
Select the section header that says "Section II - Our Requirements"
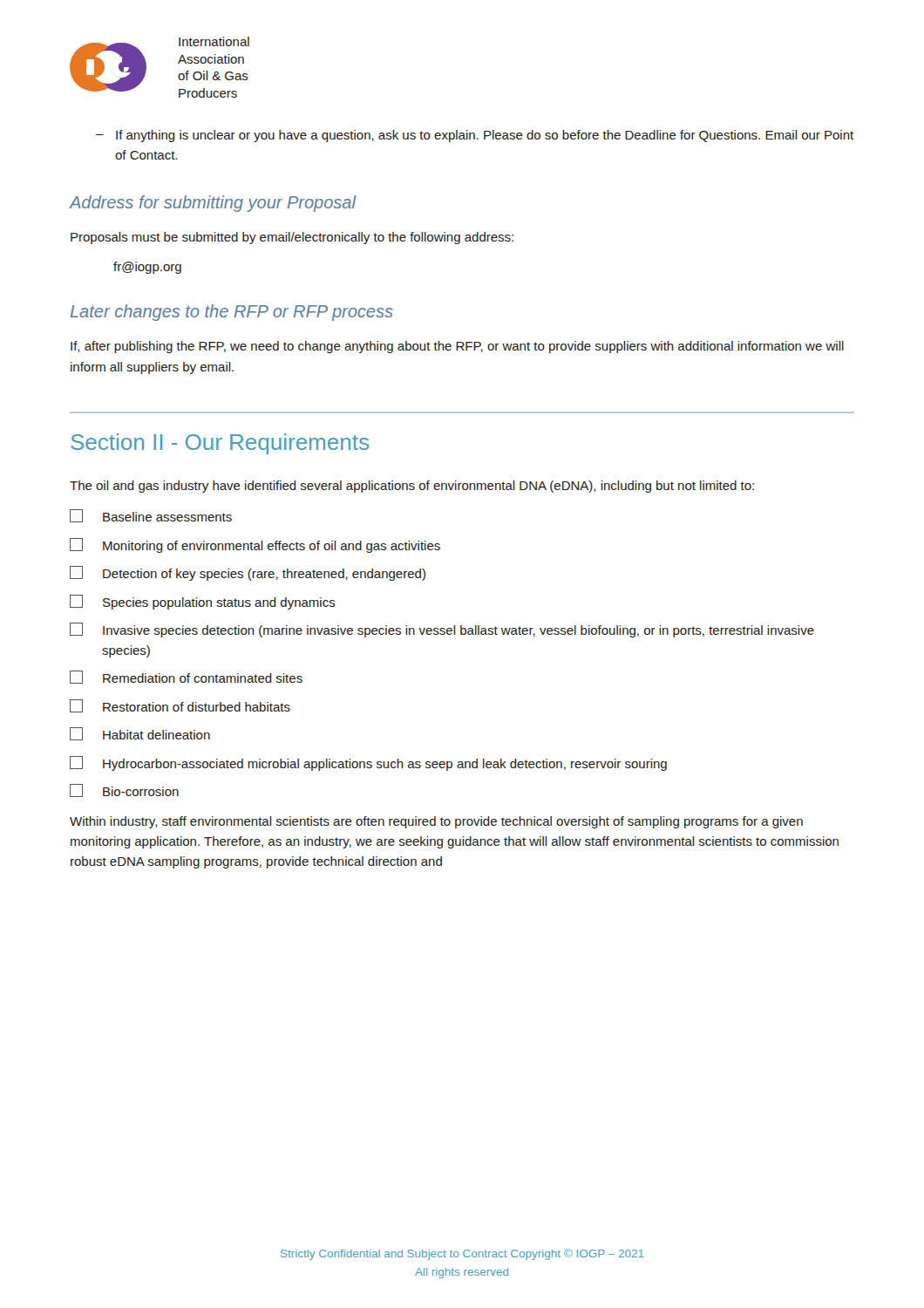[220, 442]
